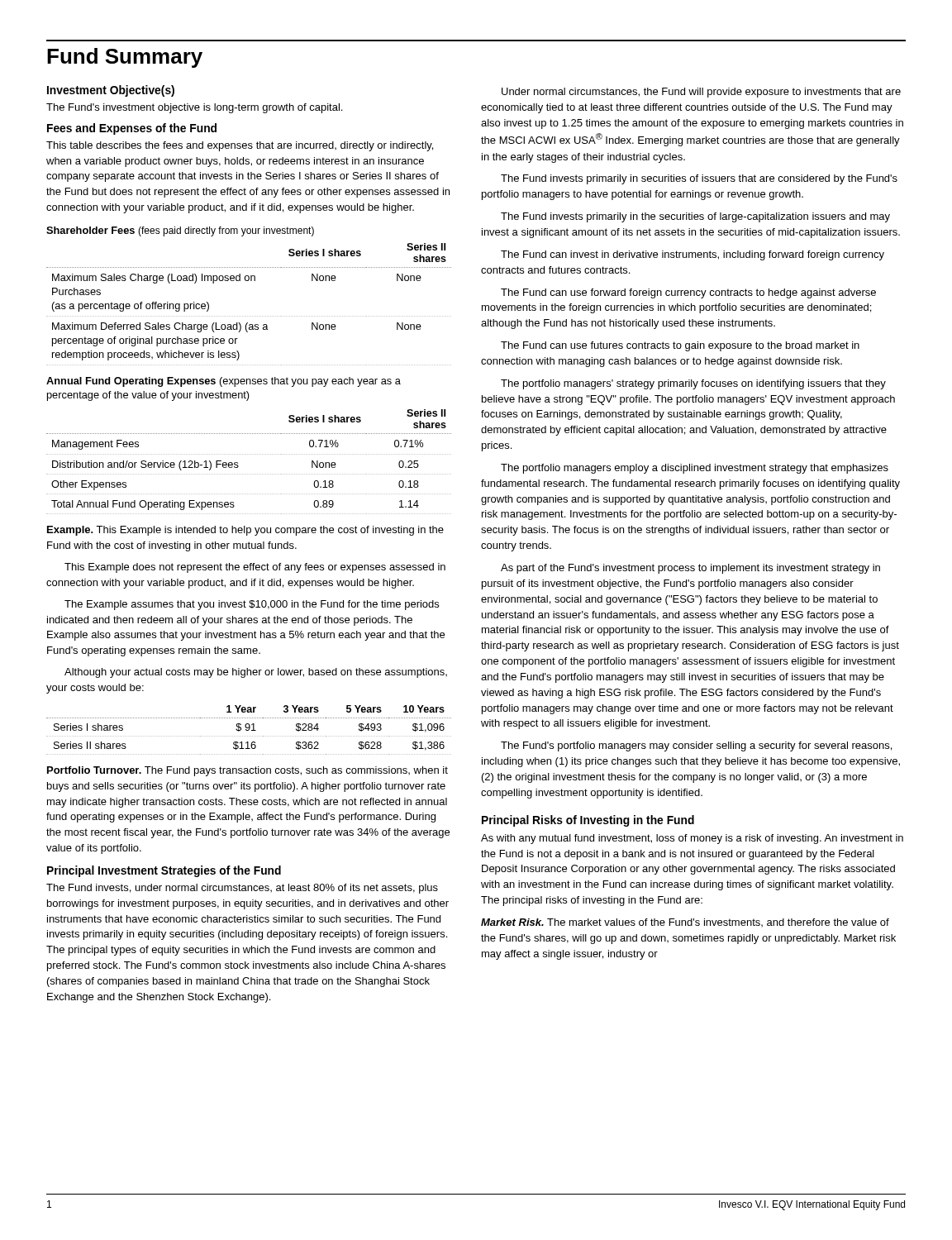Locate the table with the text "Maximum Sales Charge"

tap(249, 302)
